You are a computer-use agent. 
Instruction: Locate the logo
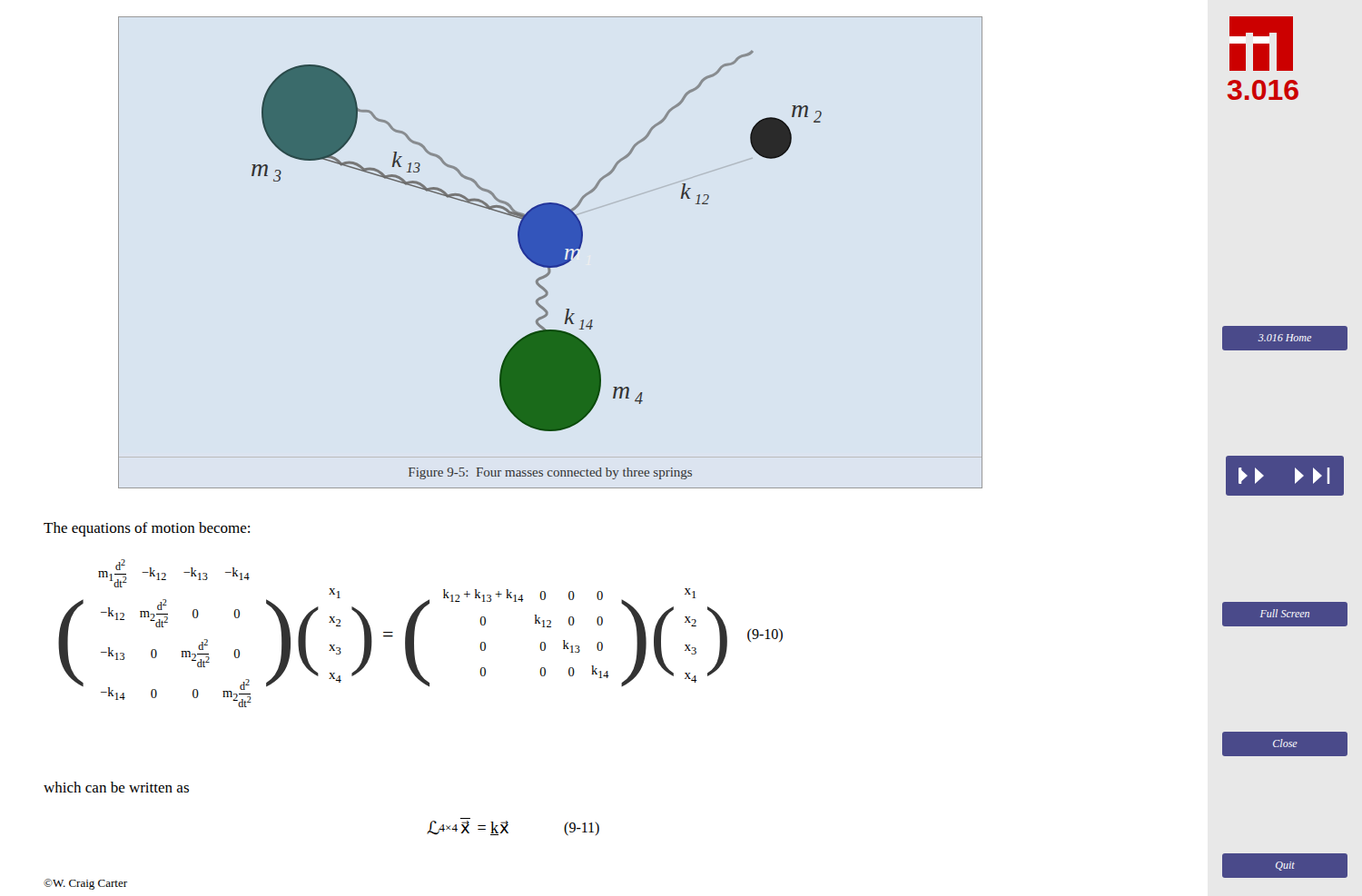coord(1285,61)
